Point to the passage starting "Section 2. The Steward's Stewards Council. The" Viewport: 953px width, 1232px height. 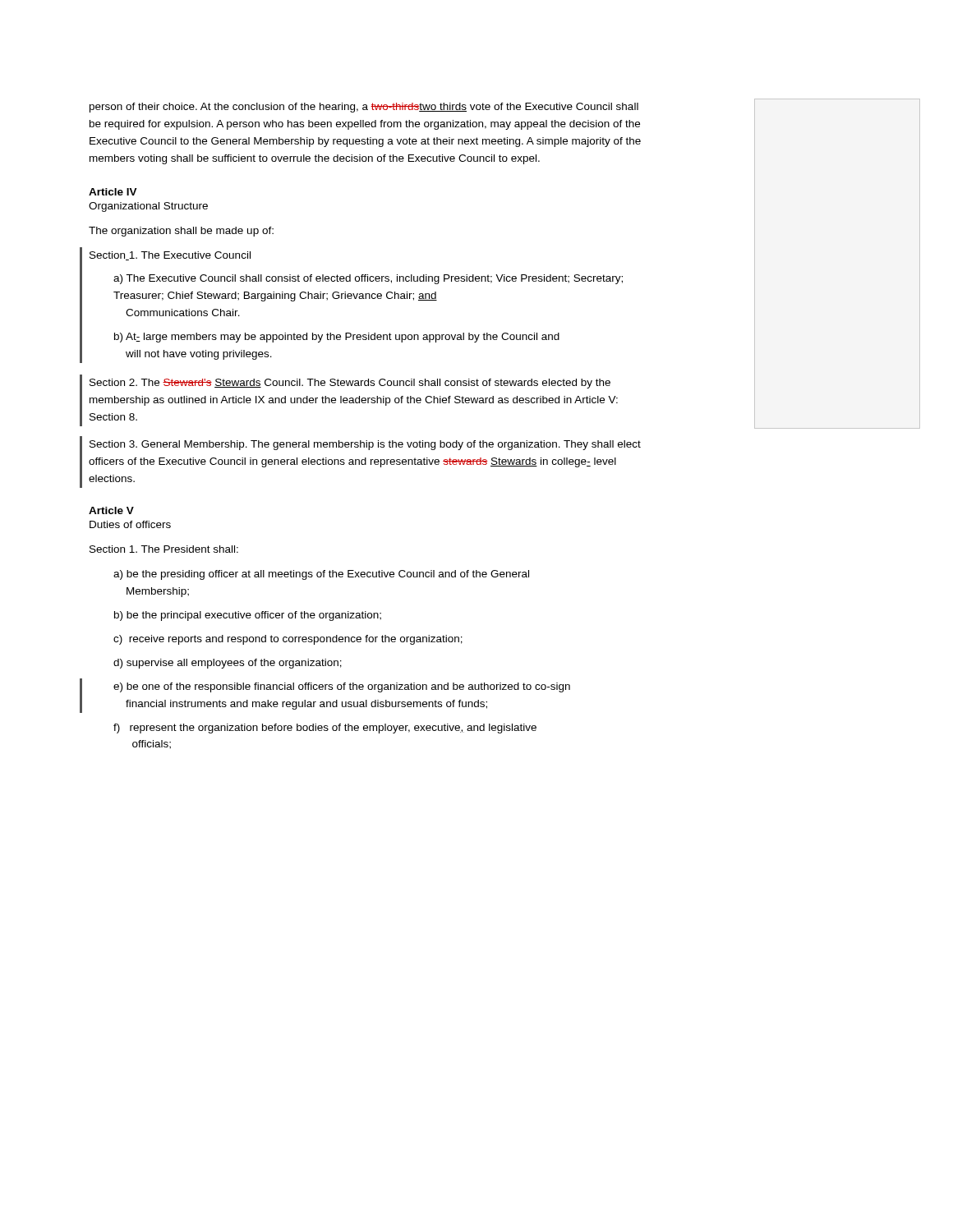354,400
